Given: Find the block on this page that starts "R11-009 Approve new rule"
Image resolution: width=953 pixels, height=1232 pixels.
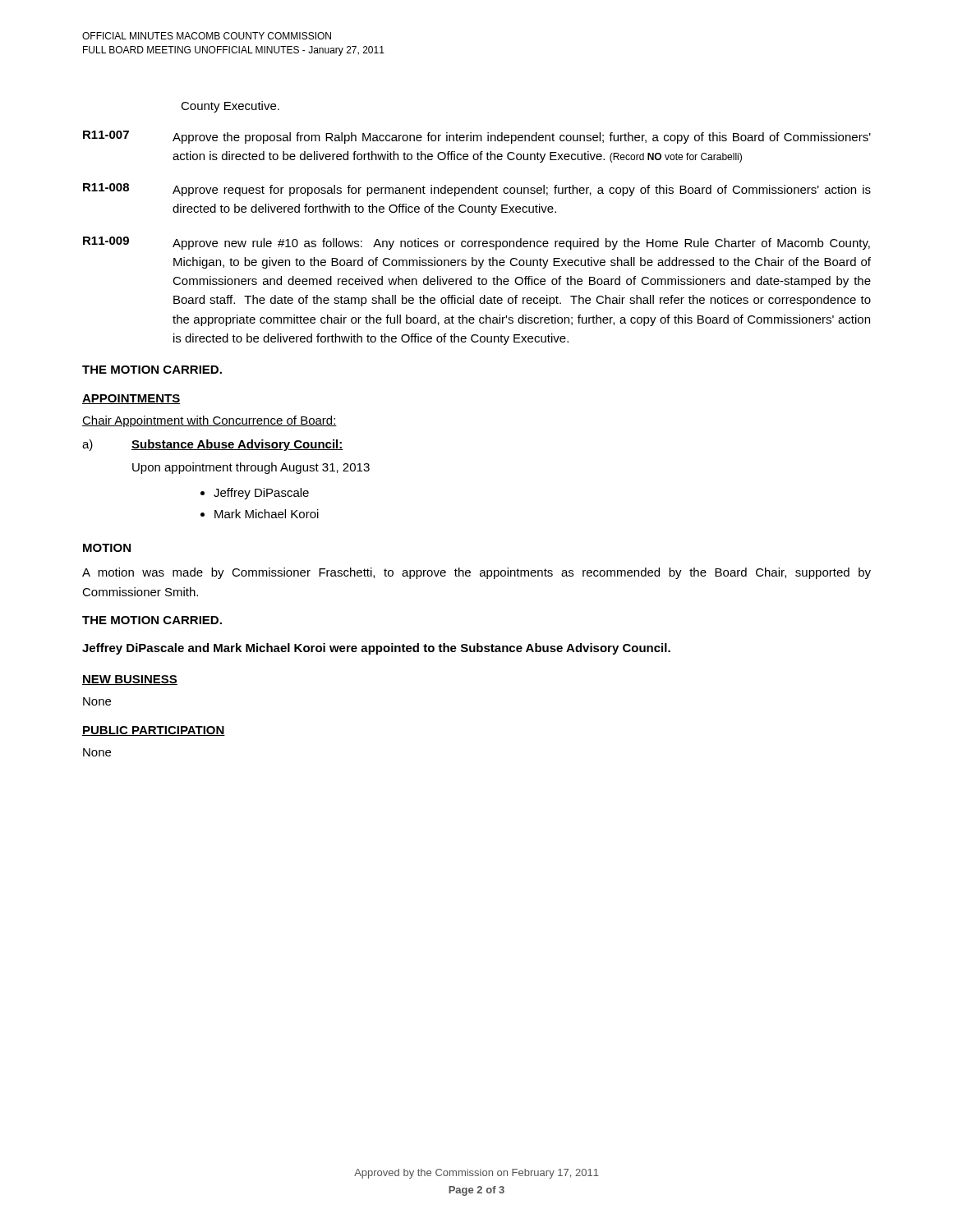Looking at the screenshot, I should click(476, 290).
